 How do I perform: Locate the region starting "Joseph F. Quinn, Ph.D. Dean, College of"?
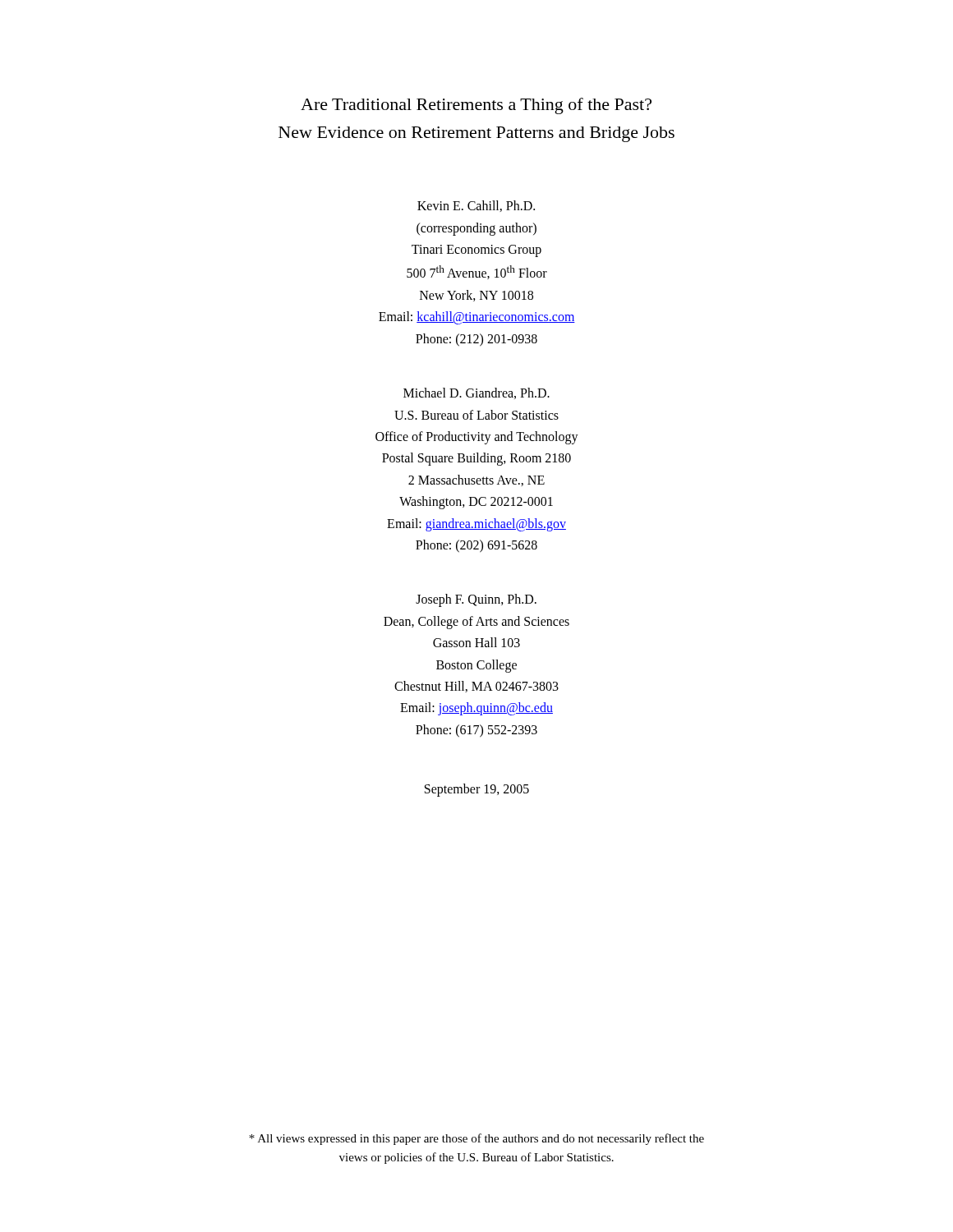[x=476, y=664]
